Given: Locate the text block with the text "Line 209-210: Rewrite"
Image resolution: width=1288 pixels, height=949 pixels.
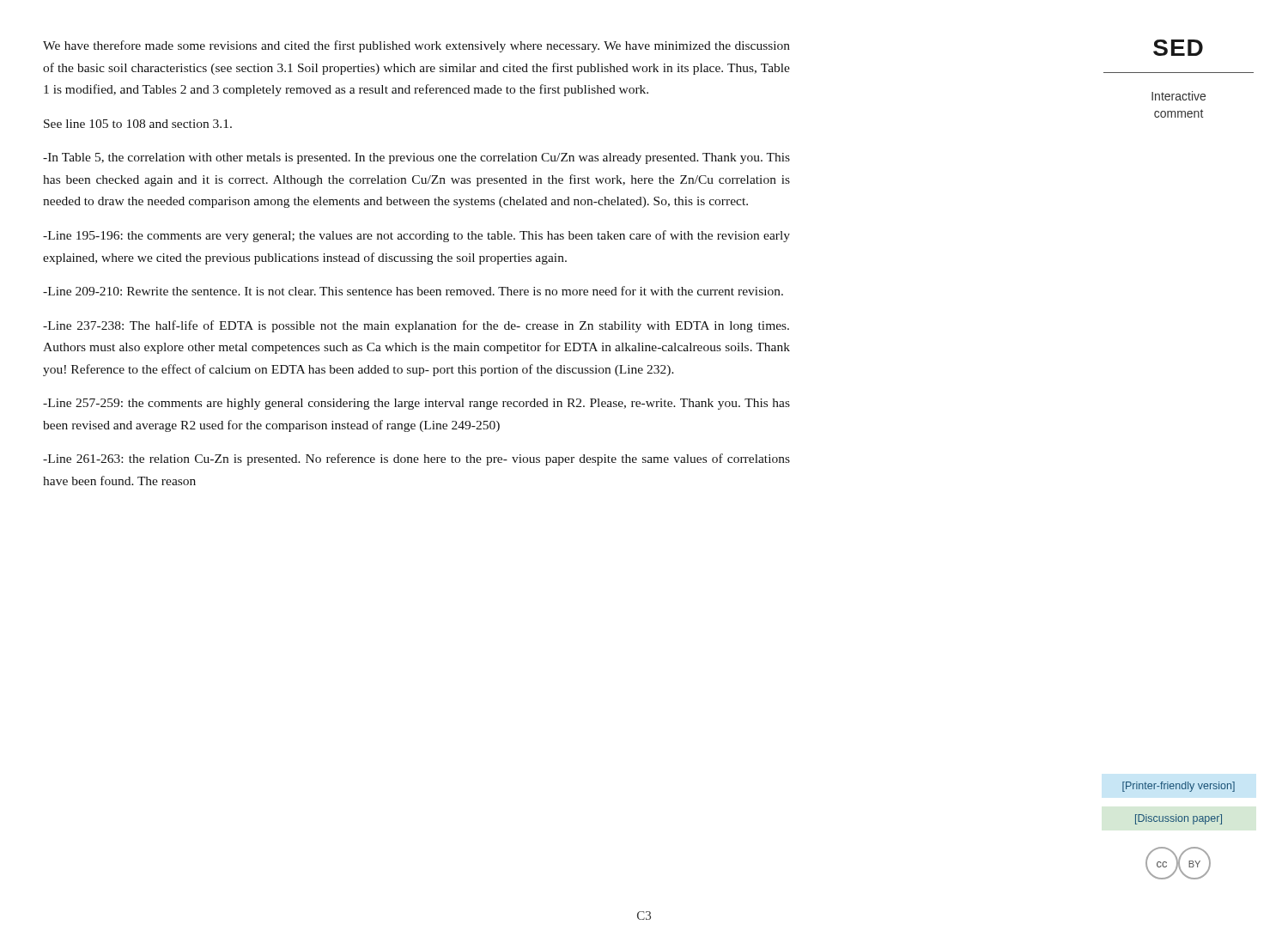Looking at the screenshot, I should [413, 291].
